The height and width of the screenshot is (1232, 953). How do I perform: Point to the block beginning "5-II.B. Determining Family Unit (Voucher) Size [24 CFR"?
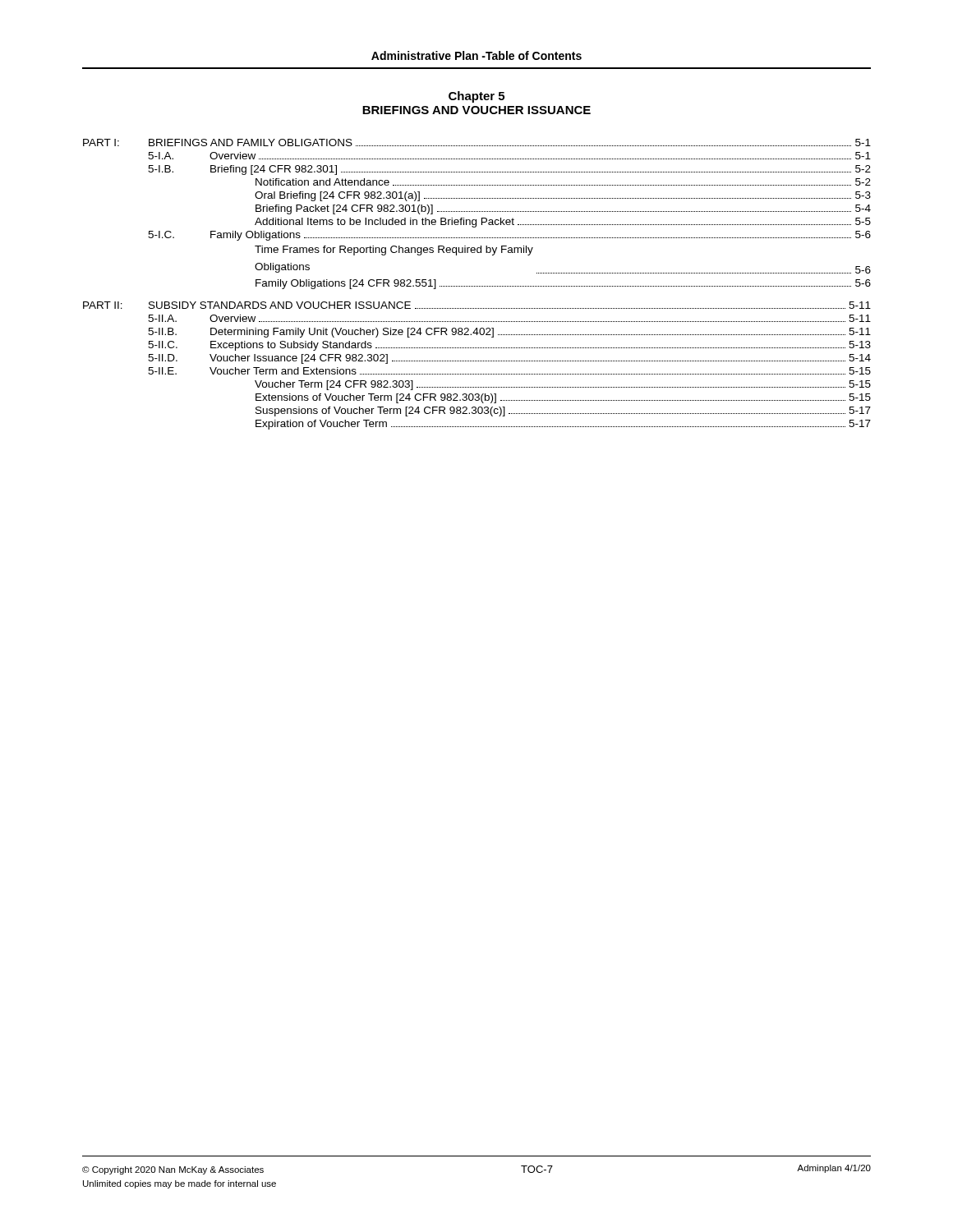509,331
